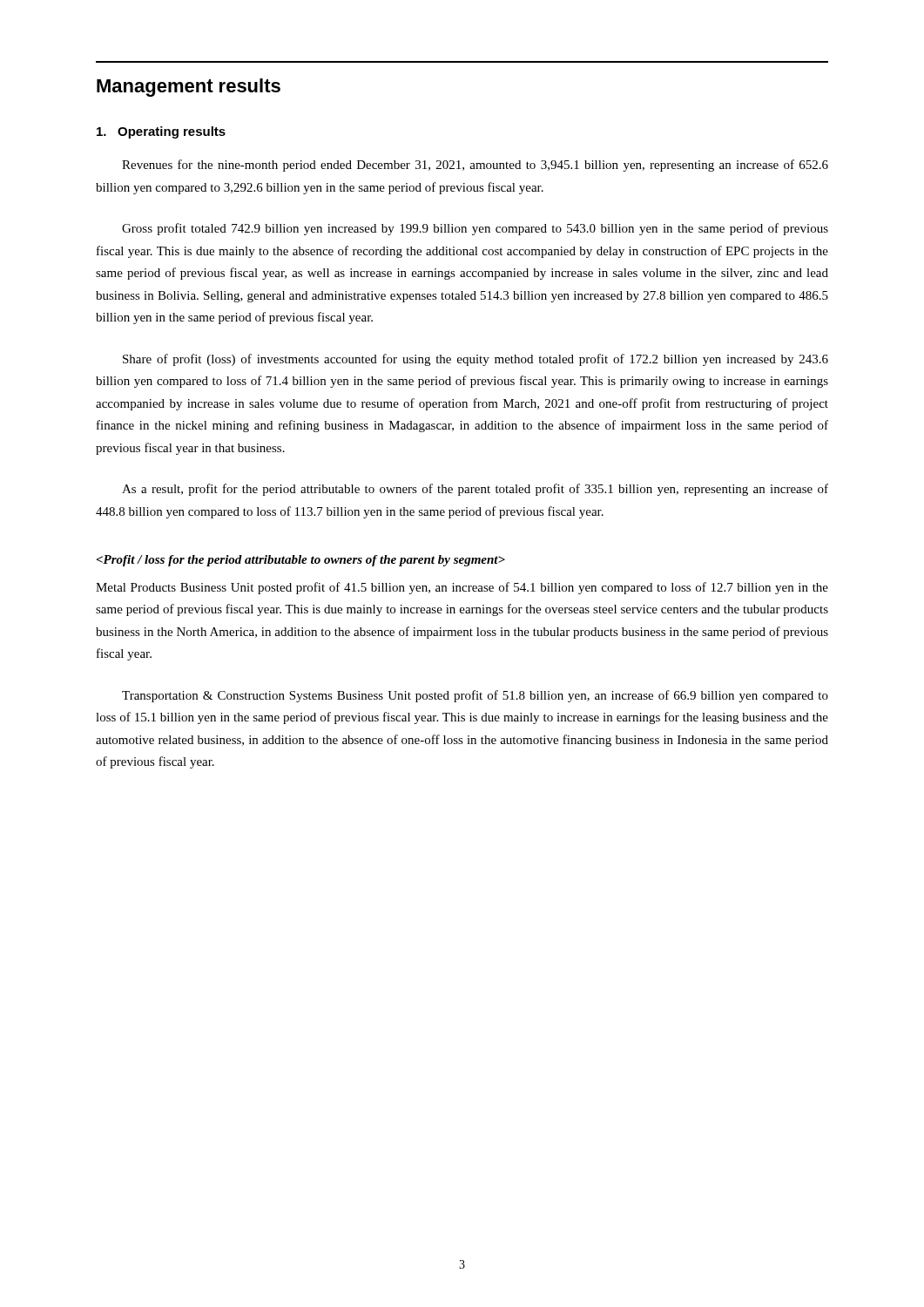Locate the block of text that opens with "Share of profit (loss)"
Viewport: 924px width, 1307px height.
(462, 404)
